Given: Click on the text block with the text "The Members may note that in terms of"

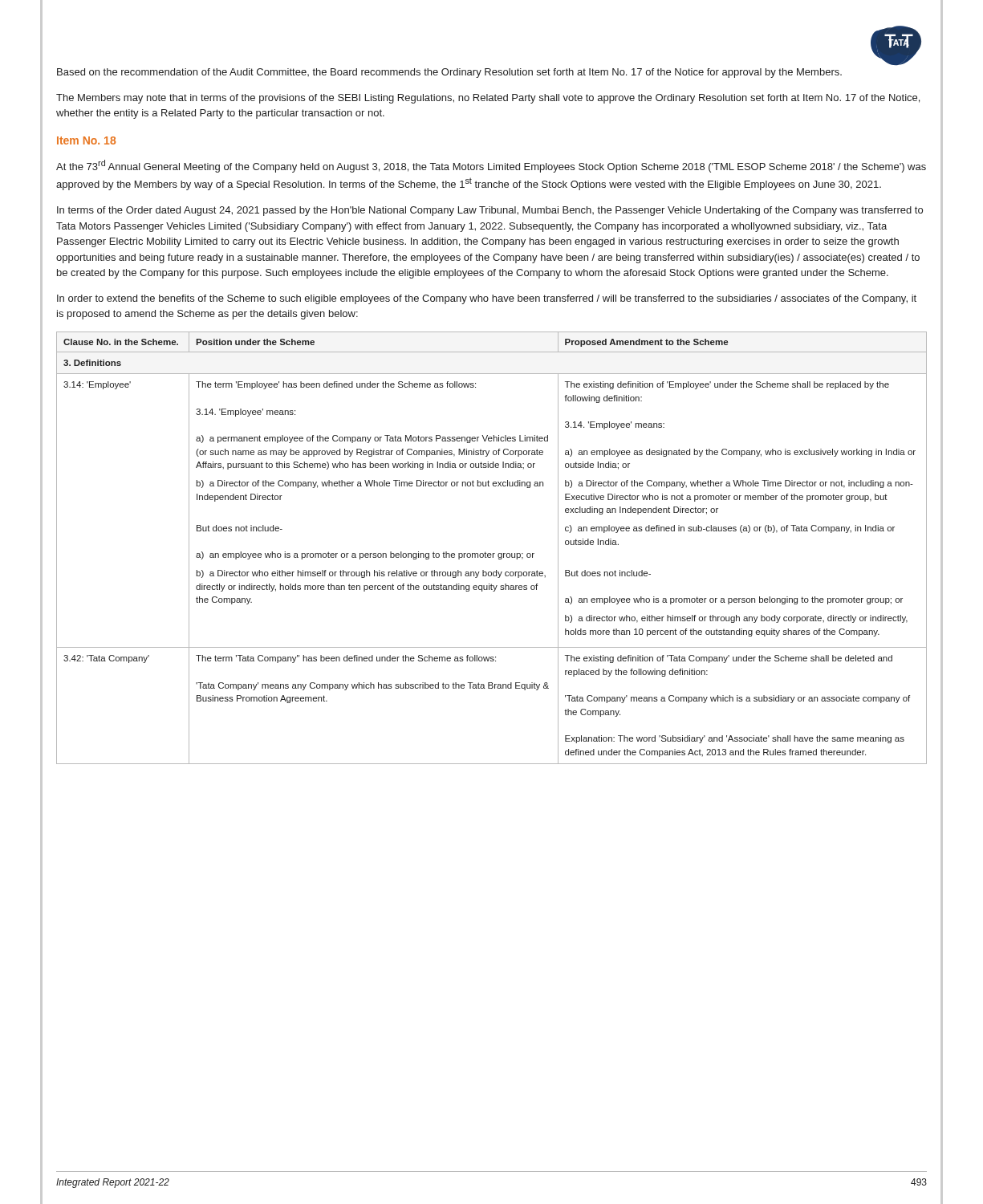Looking at the screenshot, I should click(x=492, y=105).
